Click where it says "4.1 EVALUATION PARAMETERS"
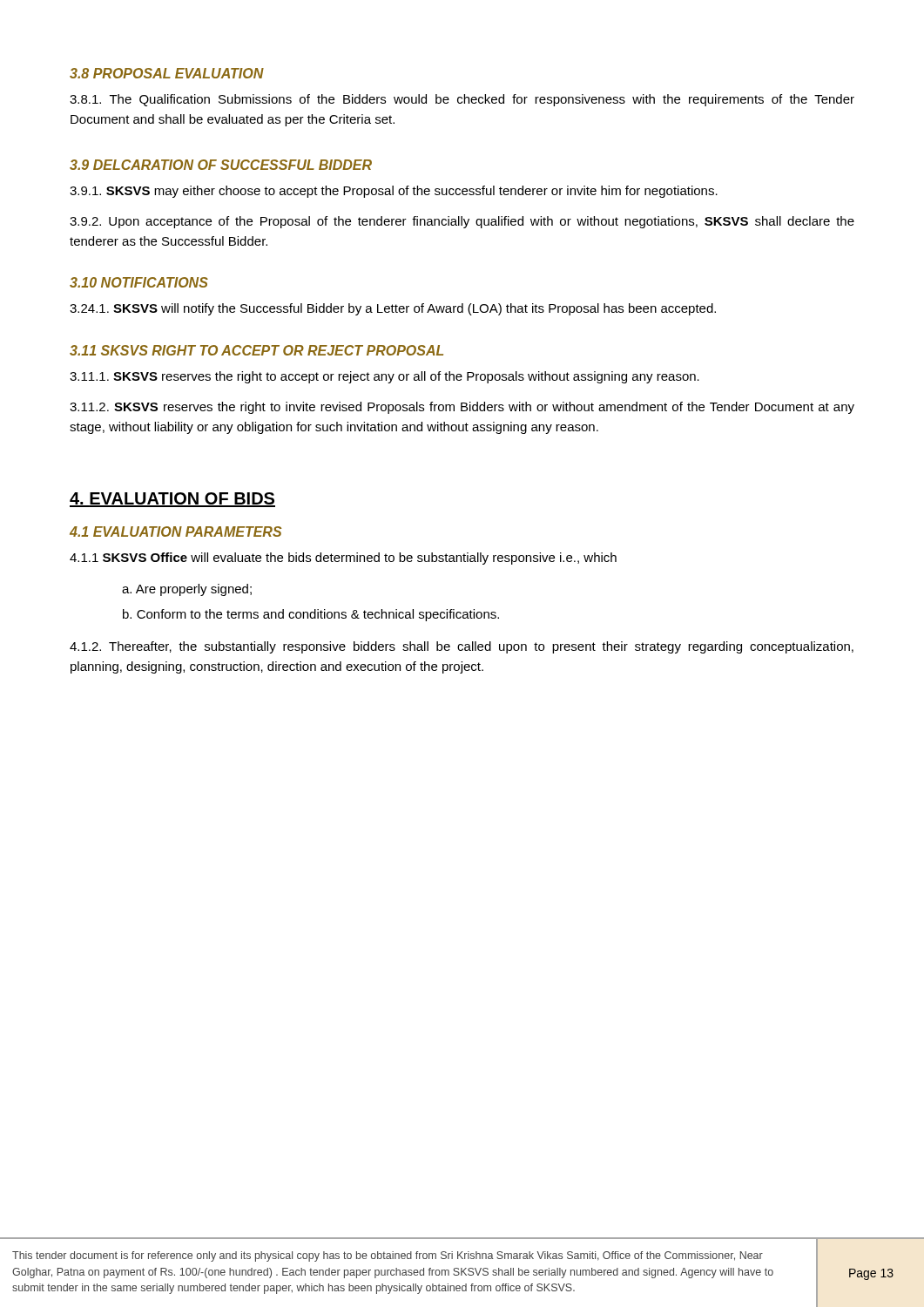924x1307 pixels. (x=176, y=532)
